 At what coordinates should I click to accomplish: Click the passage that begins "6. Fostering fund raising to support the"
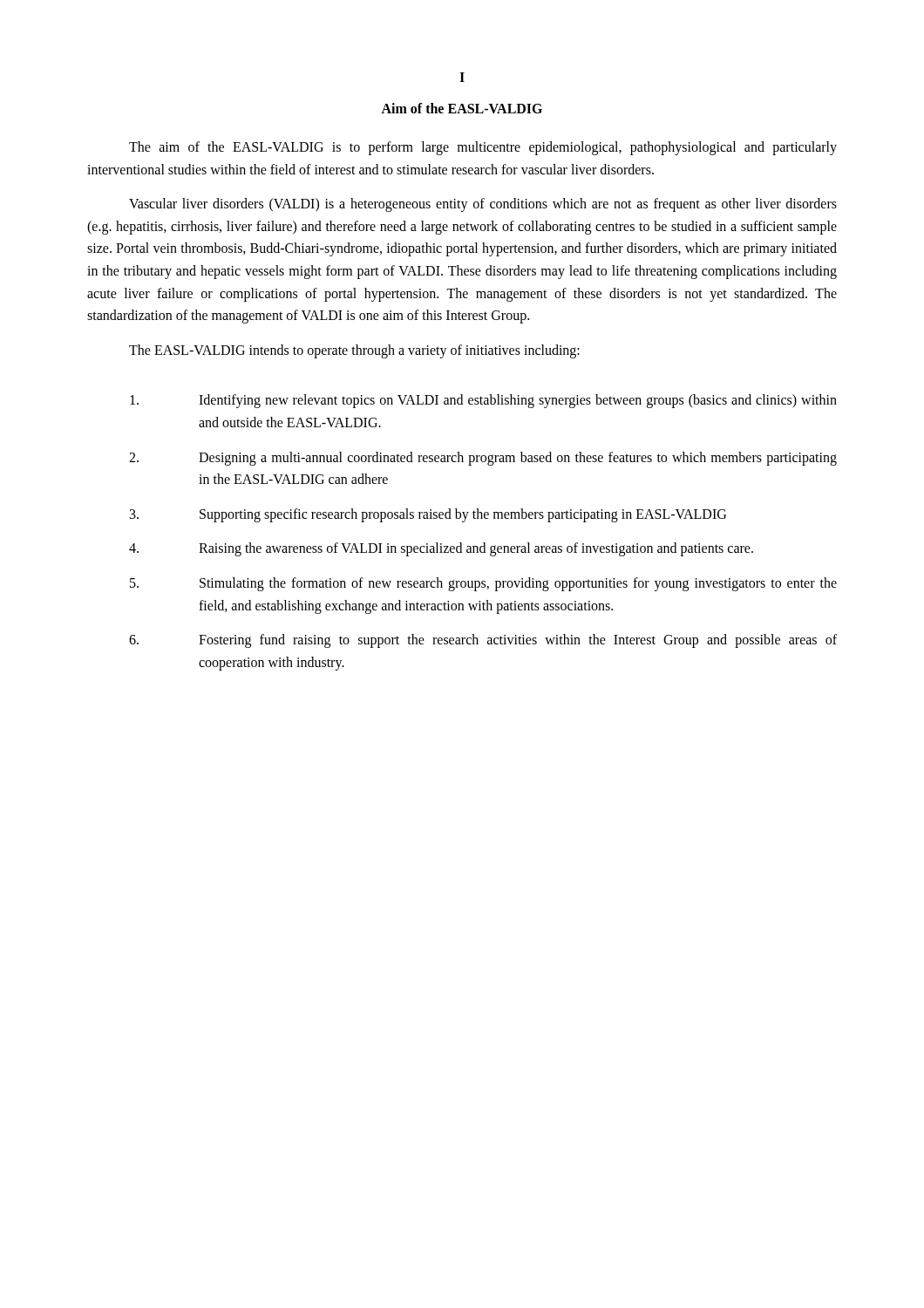point(462,651)
